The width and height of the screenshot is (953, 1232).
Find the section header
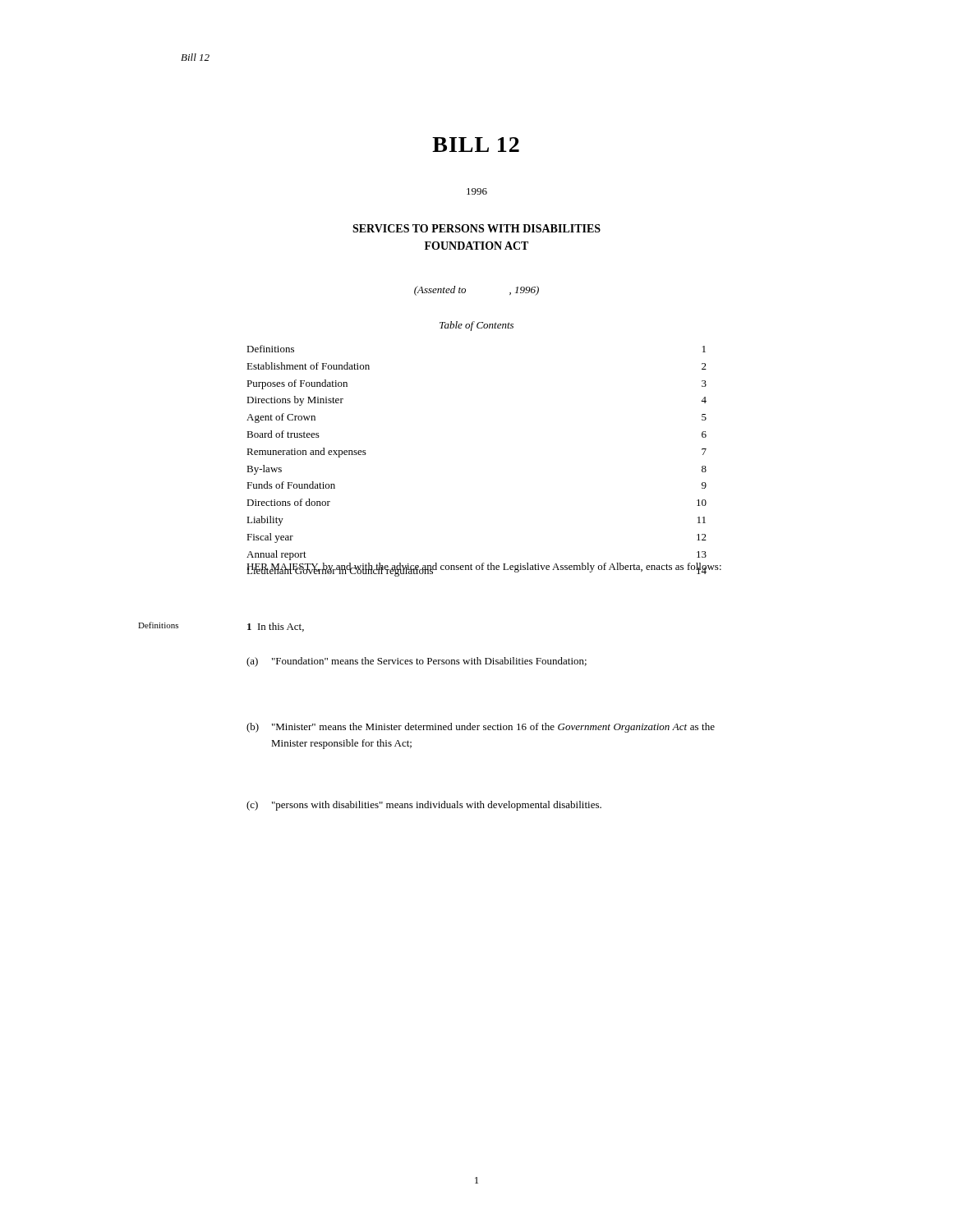(x=476, y=237)
